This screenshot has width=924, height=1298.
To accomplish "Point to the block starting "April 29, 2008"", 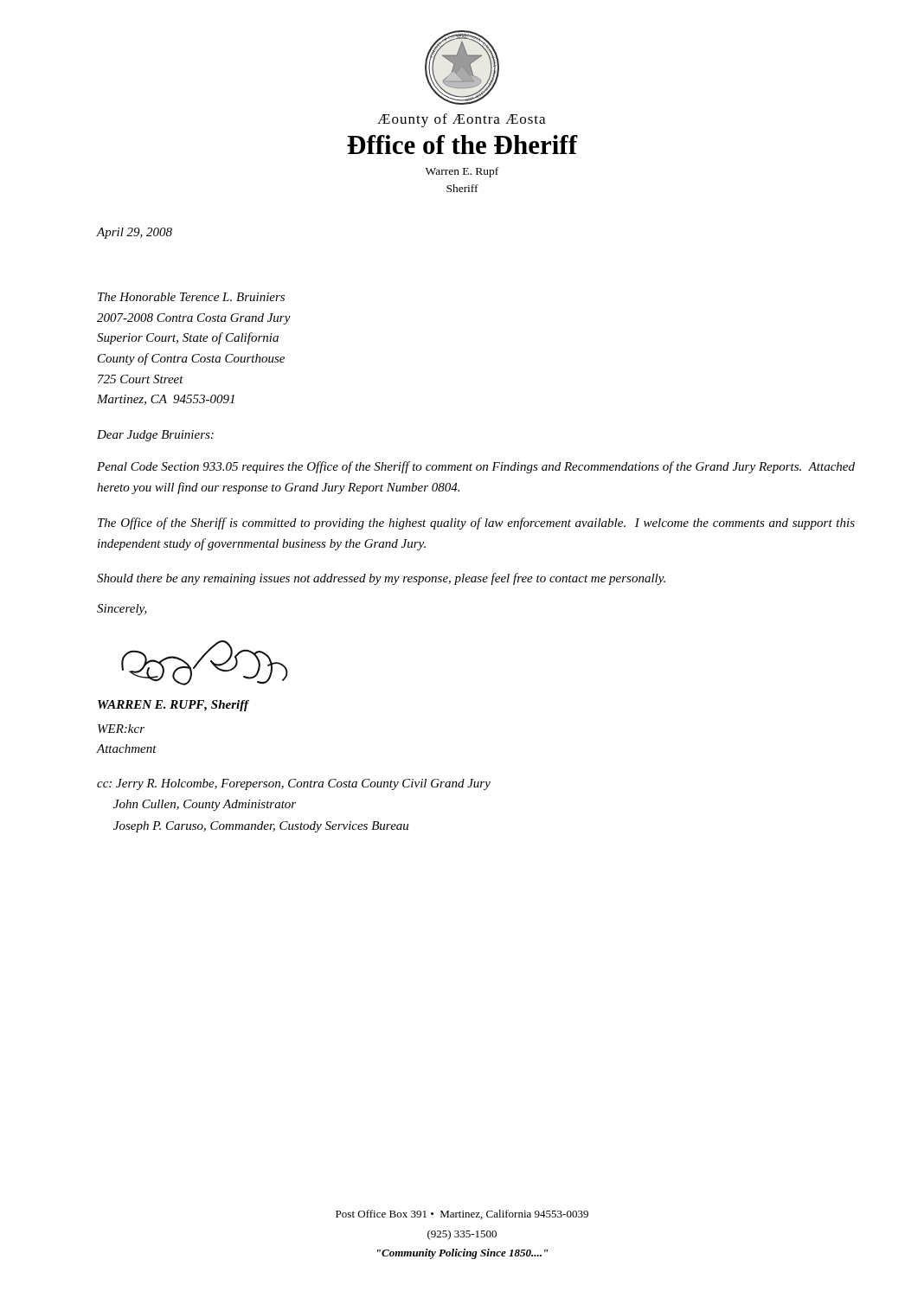I will point(135,232).
